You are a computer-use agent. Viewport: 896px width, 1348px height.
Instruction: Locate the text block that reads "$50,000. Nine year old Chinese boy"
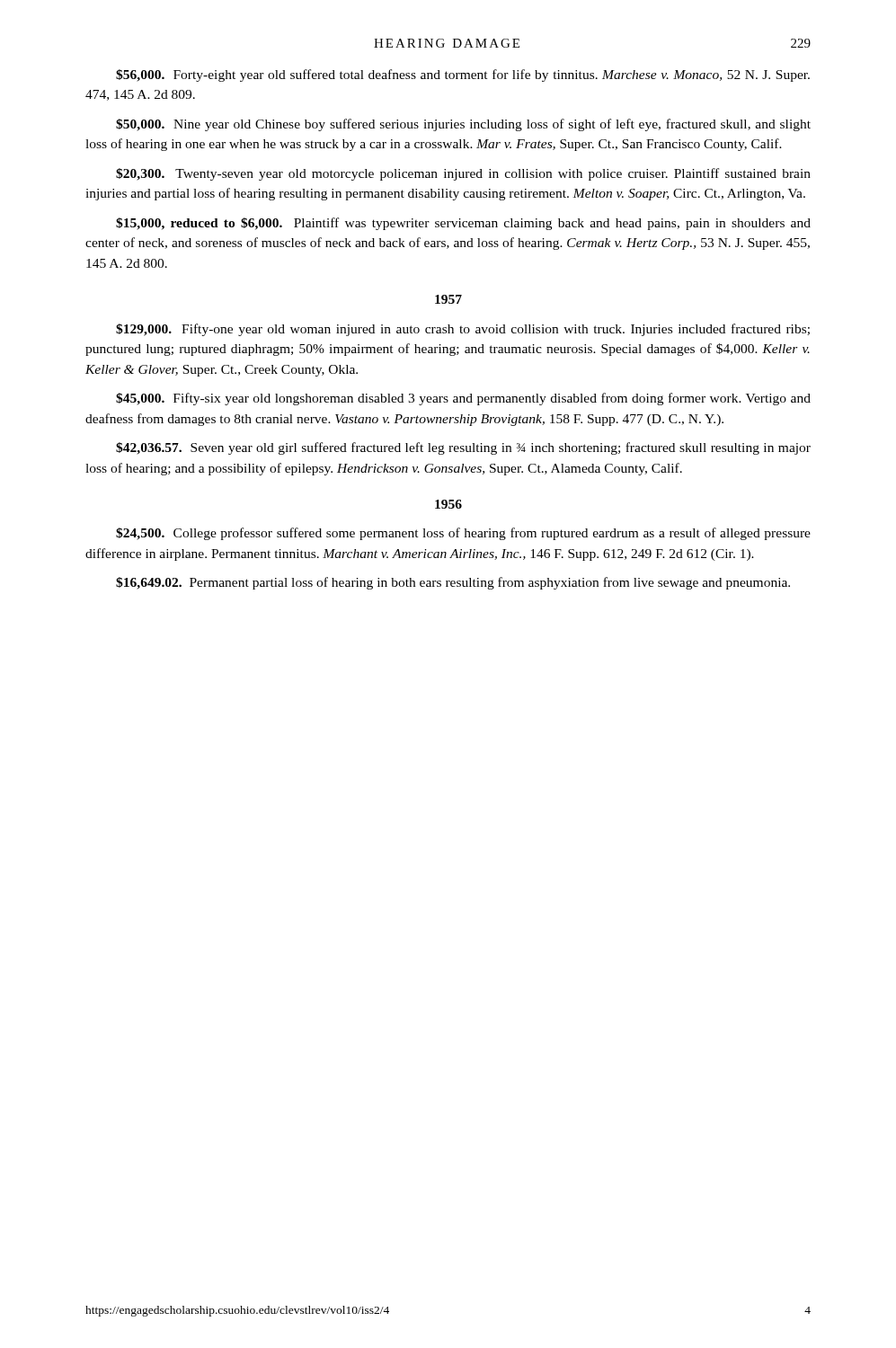[x=448, y=134]
